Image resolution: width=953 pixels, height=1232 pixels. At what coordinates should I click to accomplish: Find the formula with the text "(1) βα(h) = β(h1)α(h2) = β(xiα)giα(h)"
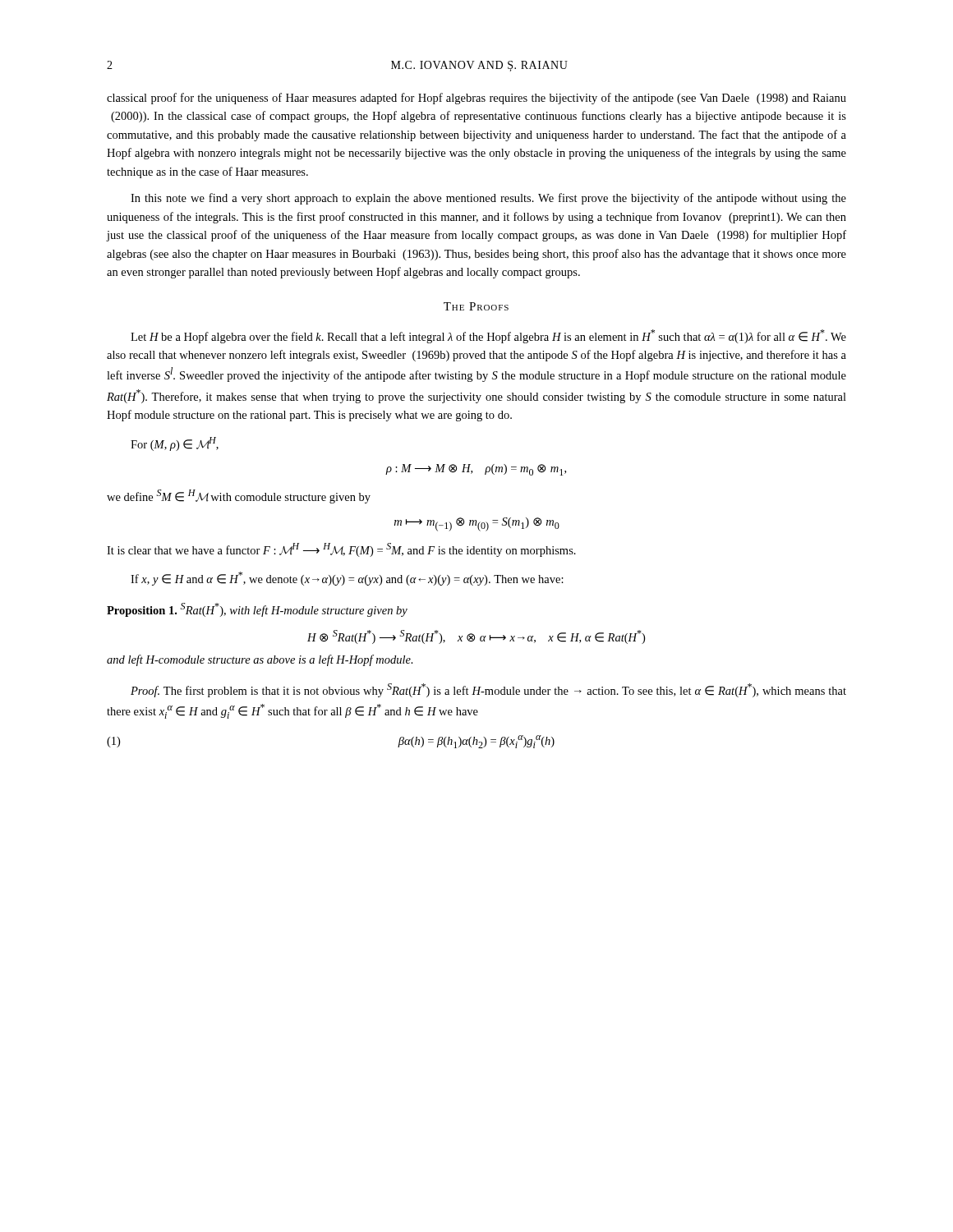tap(476, 741)
